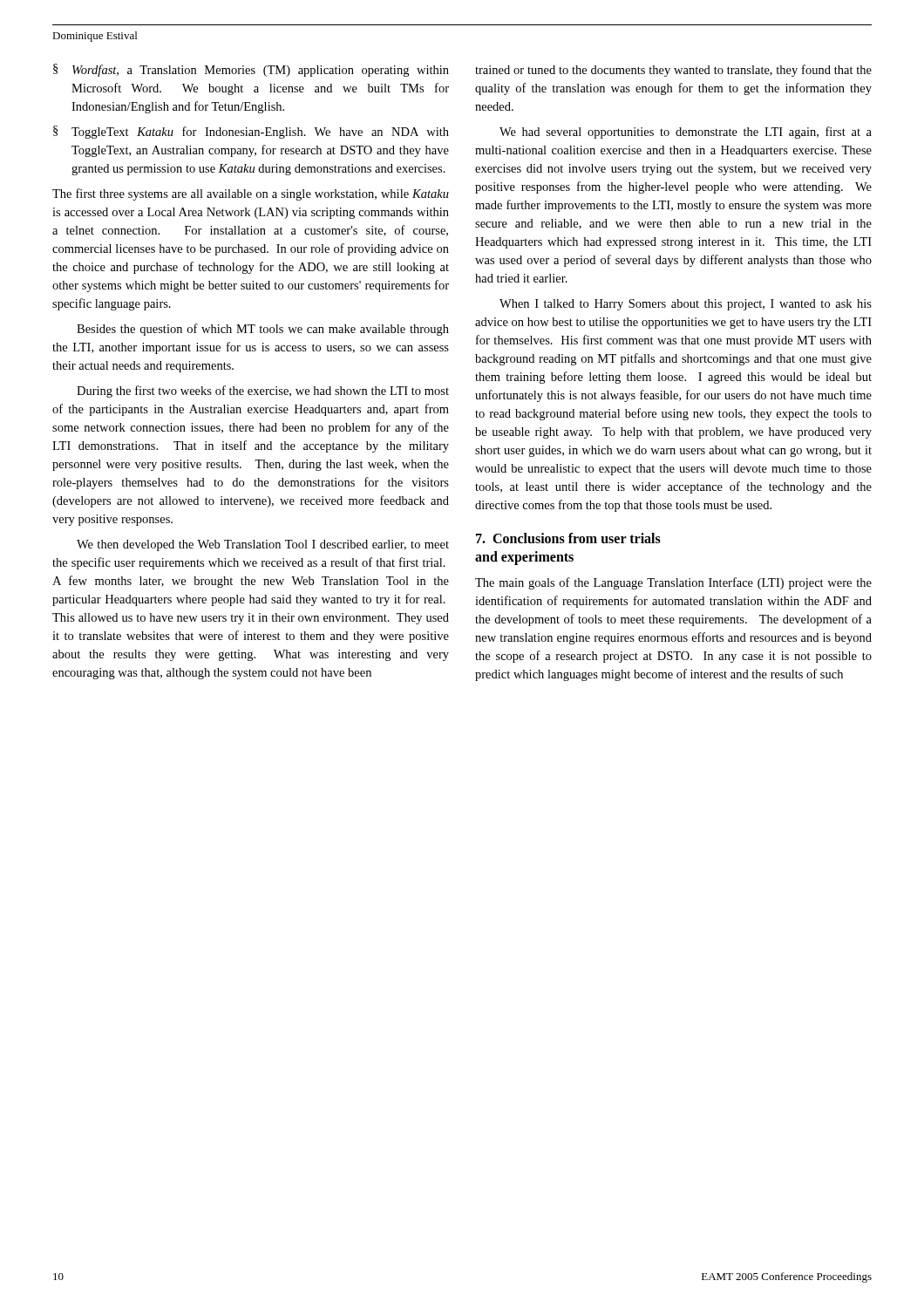Point to the block starting "The main goals of the Language Translation"
Image resolution: width=924 pixels, height=1308 pixels.
673,629
